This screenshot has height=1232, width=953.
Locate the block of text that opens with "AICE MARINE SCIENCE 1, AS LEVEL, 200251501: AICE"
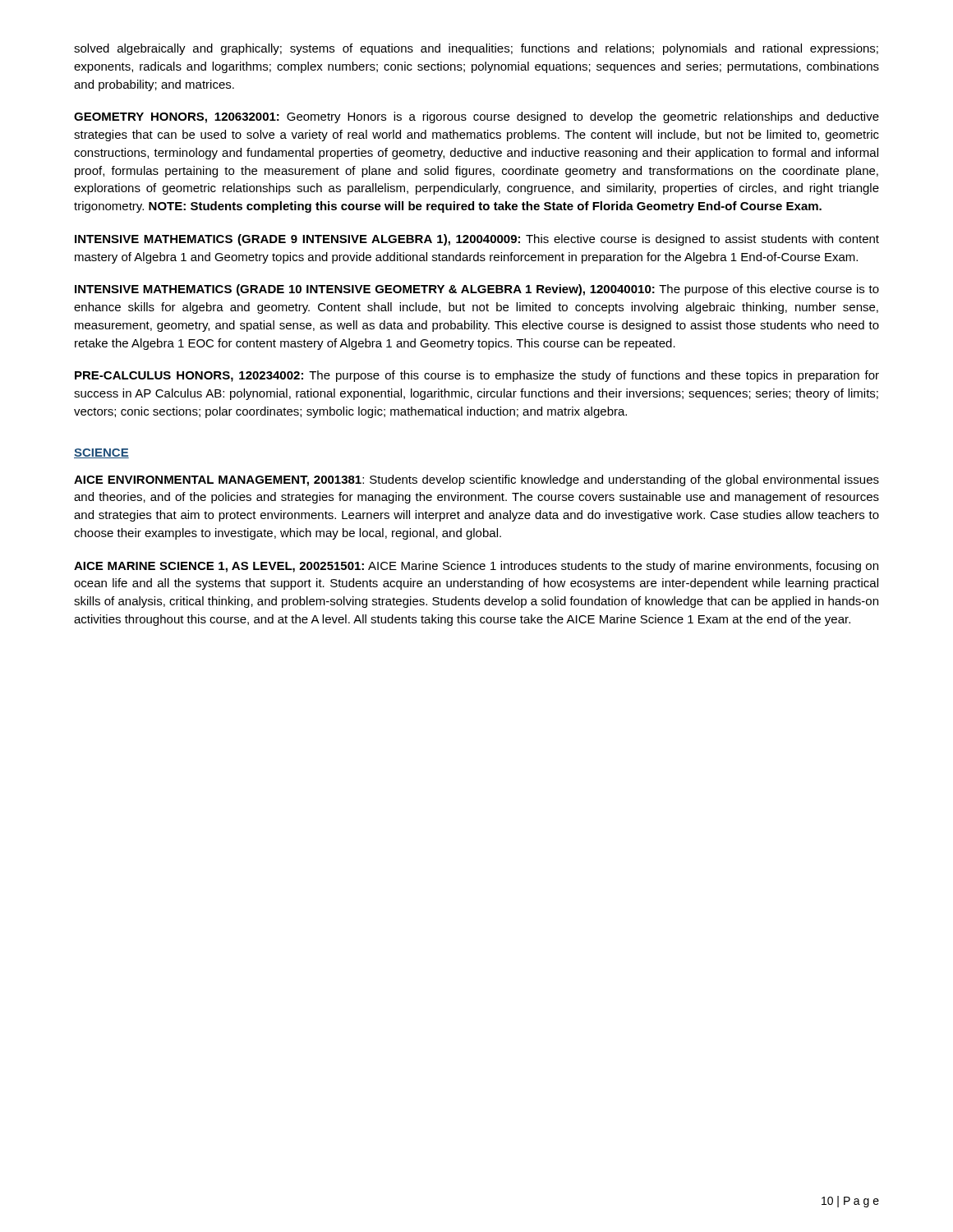[476, 592]
